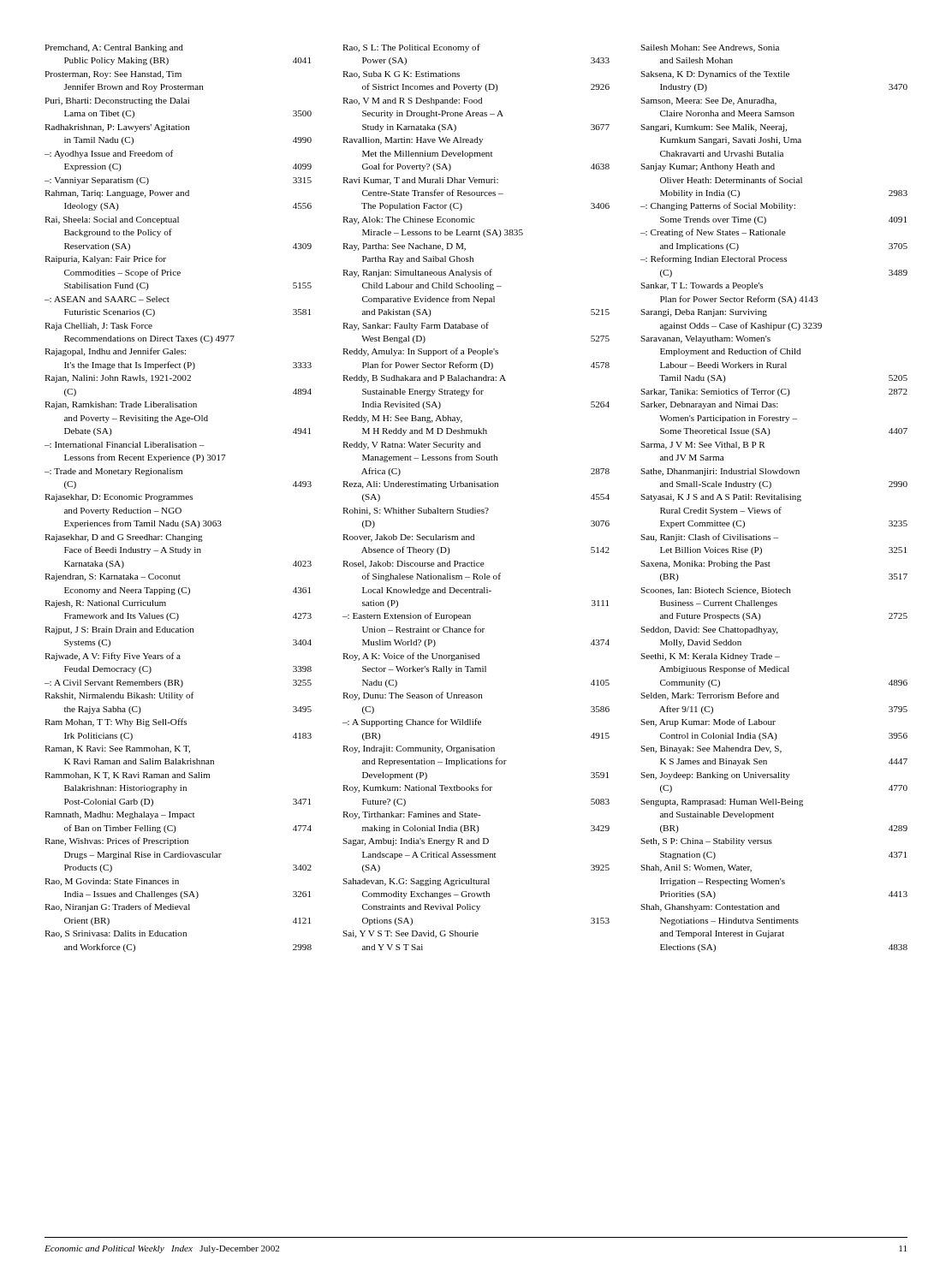Click on the element starting "Raja Chelliah, J: Task Force Recommendations"

click(139, 331)
